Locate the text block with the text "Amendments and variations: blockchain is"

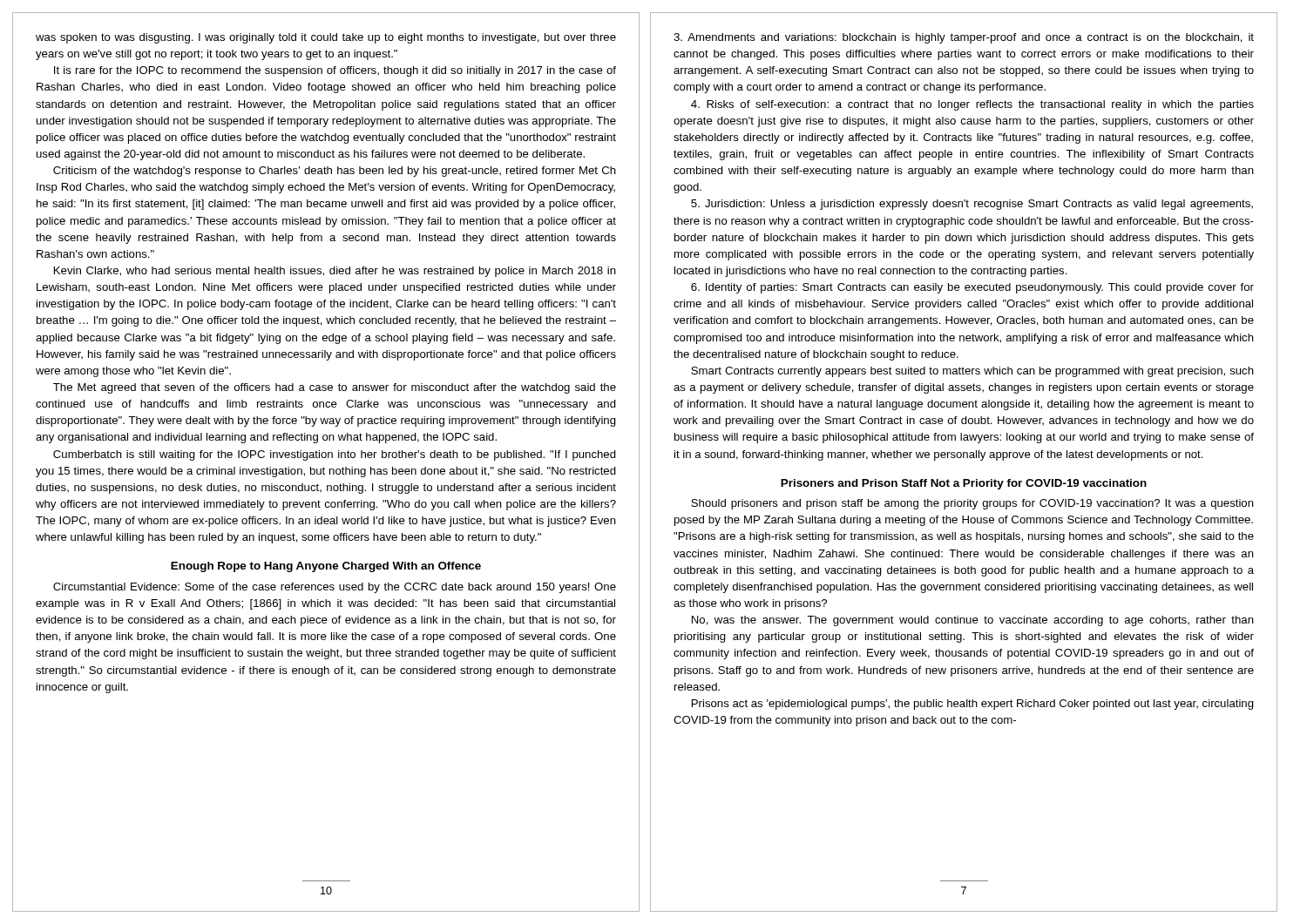pyautogui.click(x=964, y=245)
